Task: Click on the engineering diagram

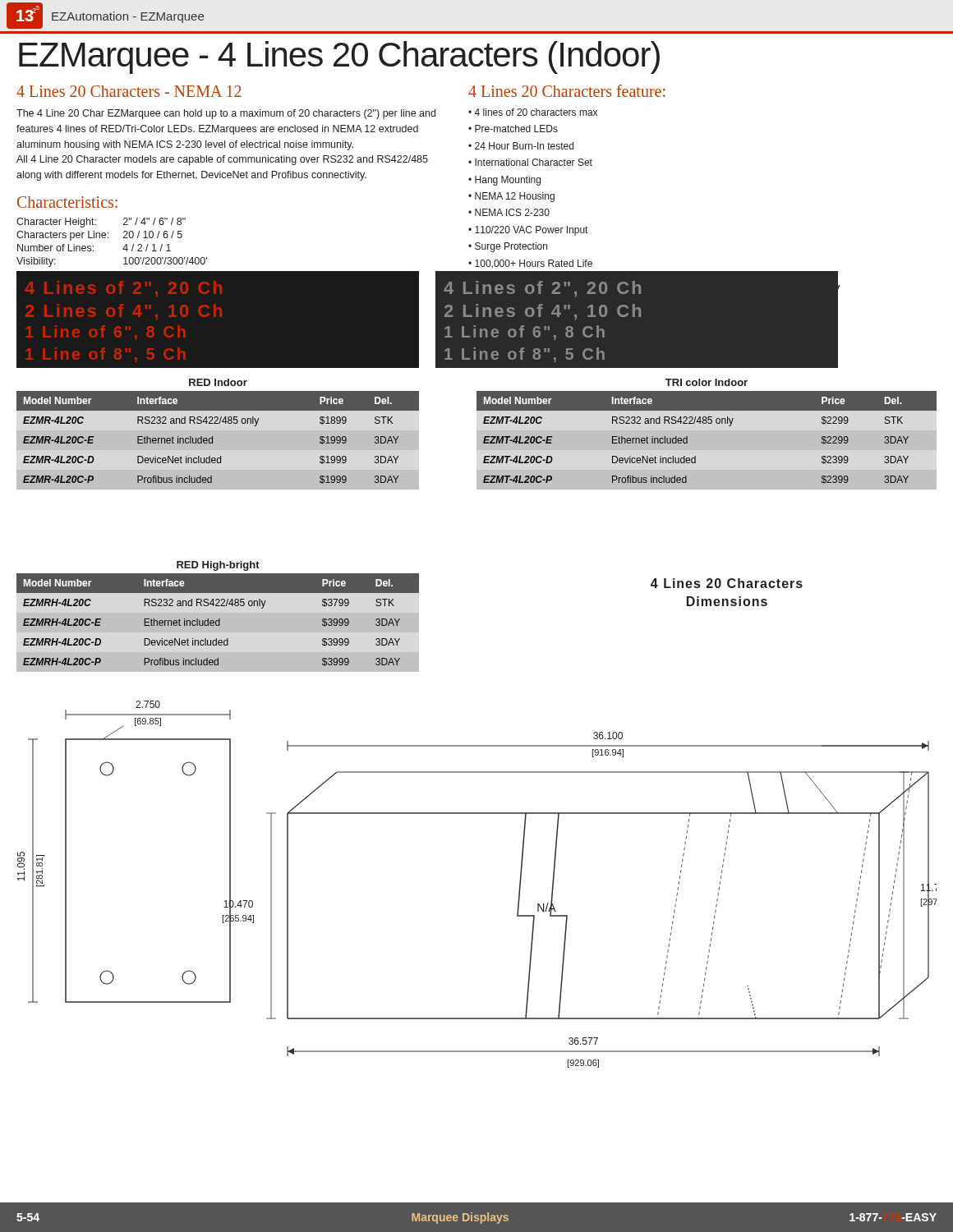Action: [476, 924]
